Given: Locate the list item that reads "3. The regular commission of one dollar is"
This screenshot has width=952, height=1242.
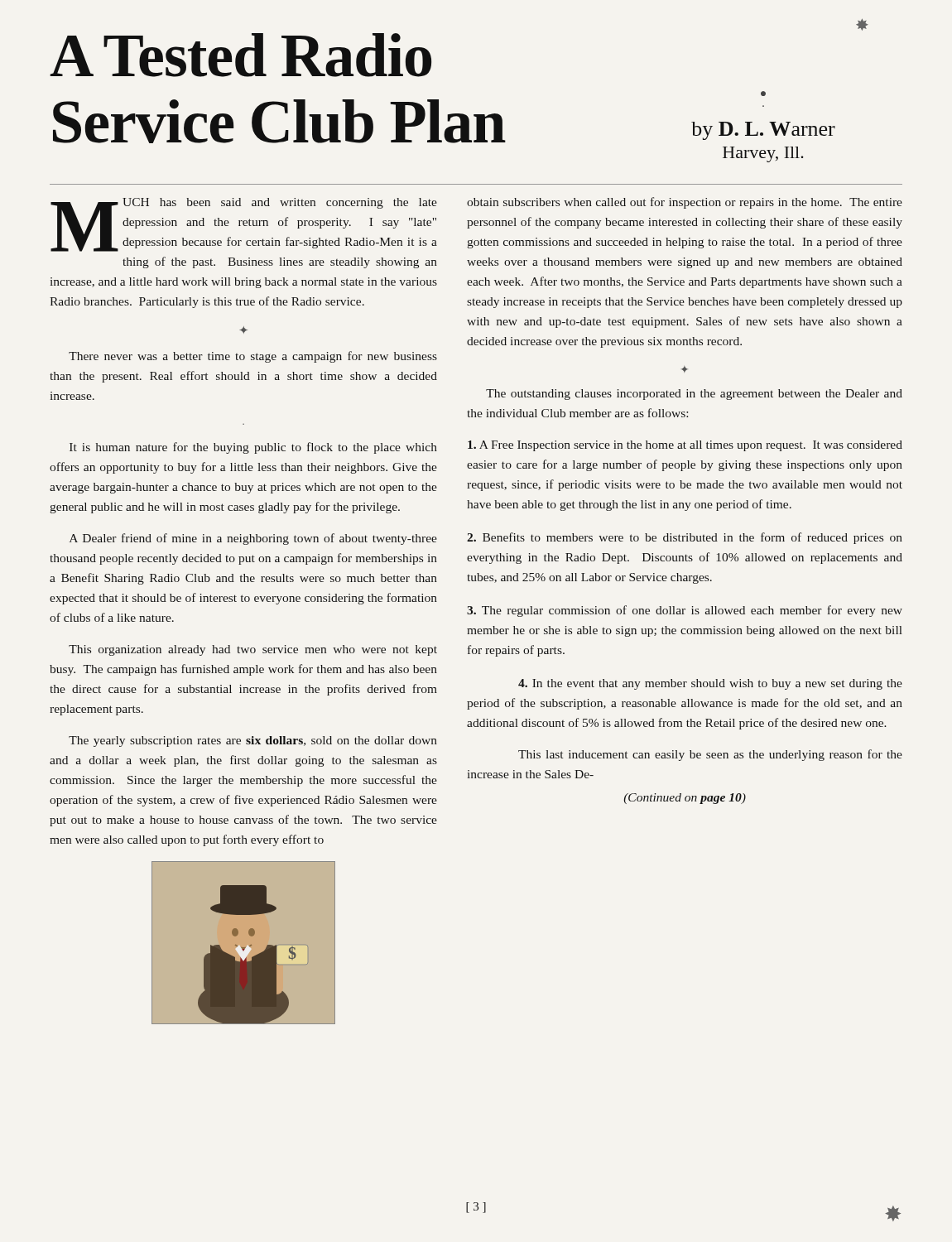Looking at the screenshot, I should coord(685,630).
